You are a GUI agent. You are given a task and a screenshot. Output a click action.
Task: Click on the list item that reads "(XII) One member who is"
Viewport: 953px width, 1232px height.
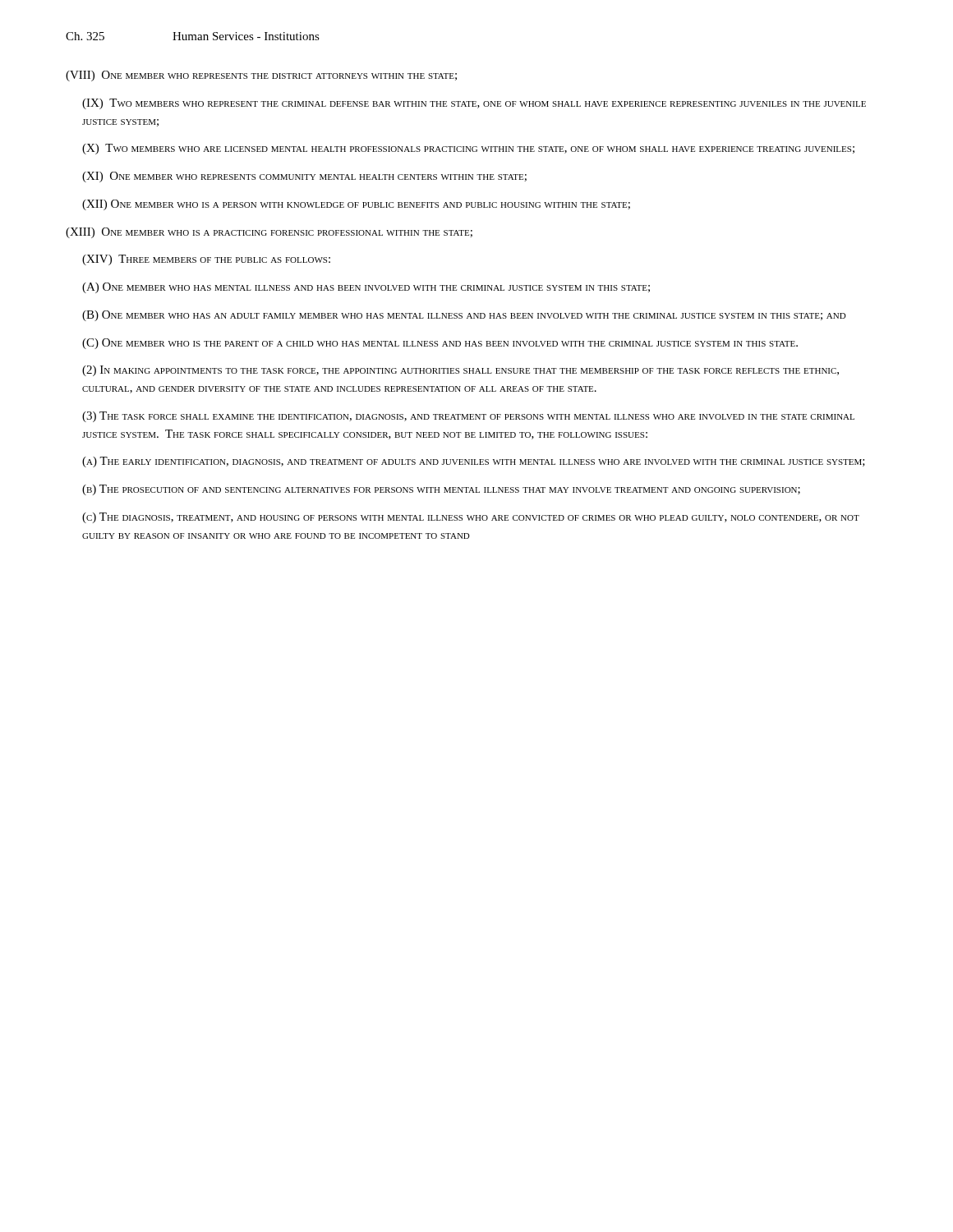pyautogui.click(x=356, y=203)
